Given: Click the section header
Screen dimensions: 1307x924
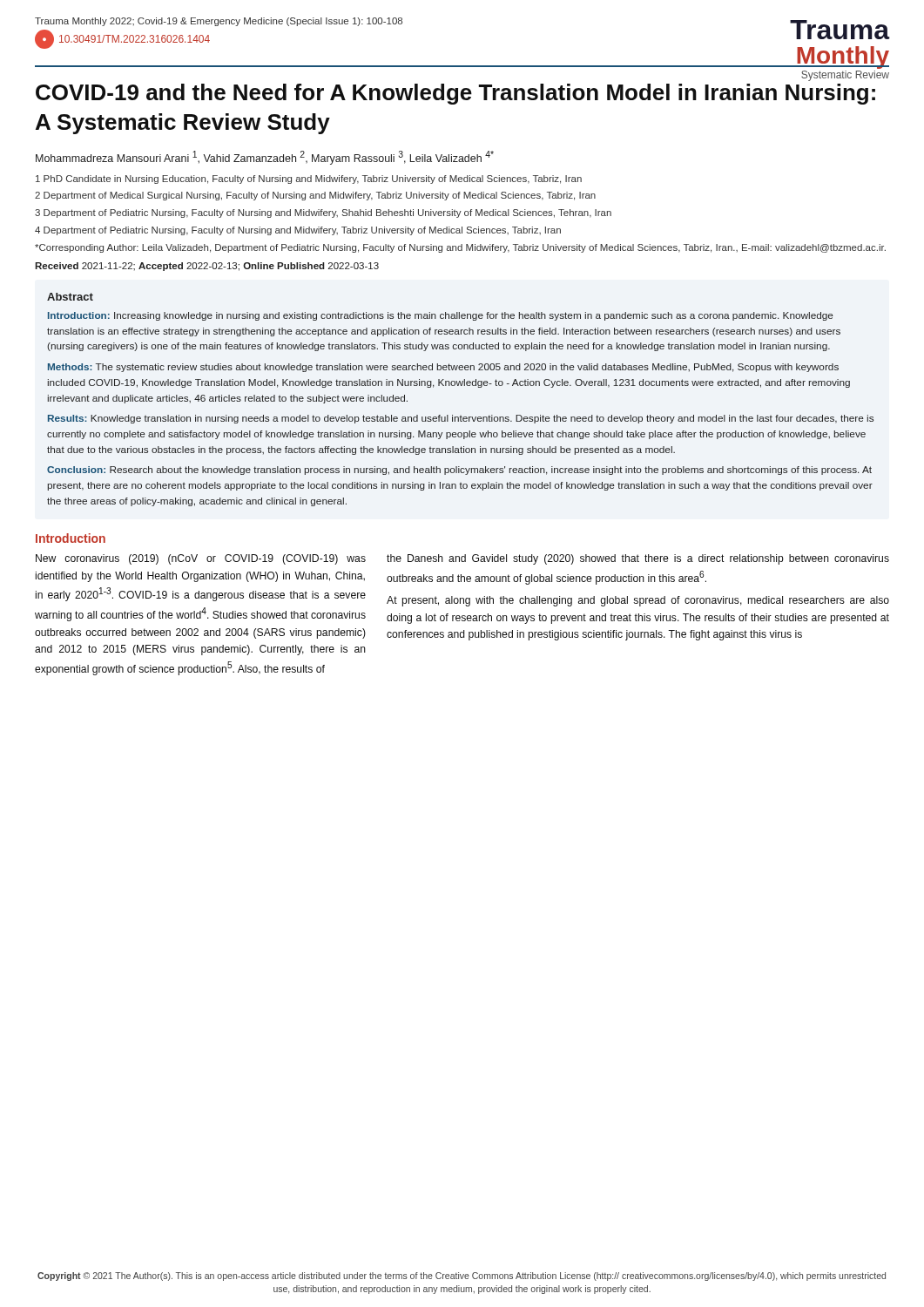Looking at the screenshot, I should (x=70, y=539).
